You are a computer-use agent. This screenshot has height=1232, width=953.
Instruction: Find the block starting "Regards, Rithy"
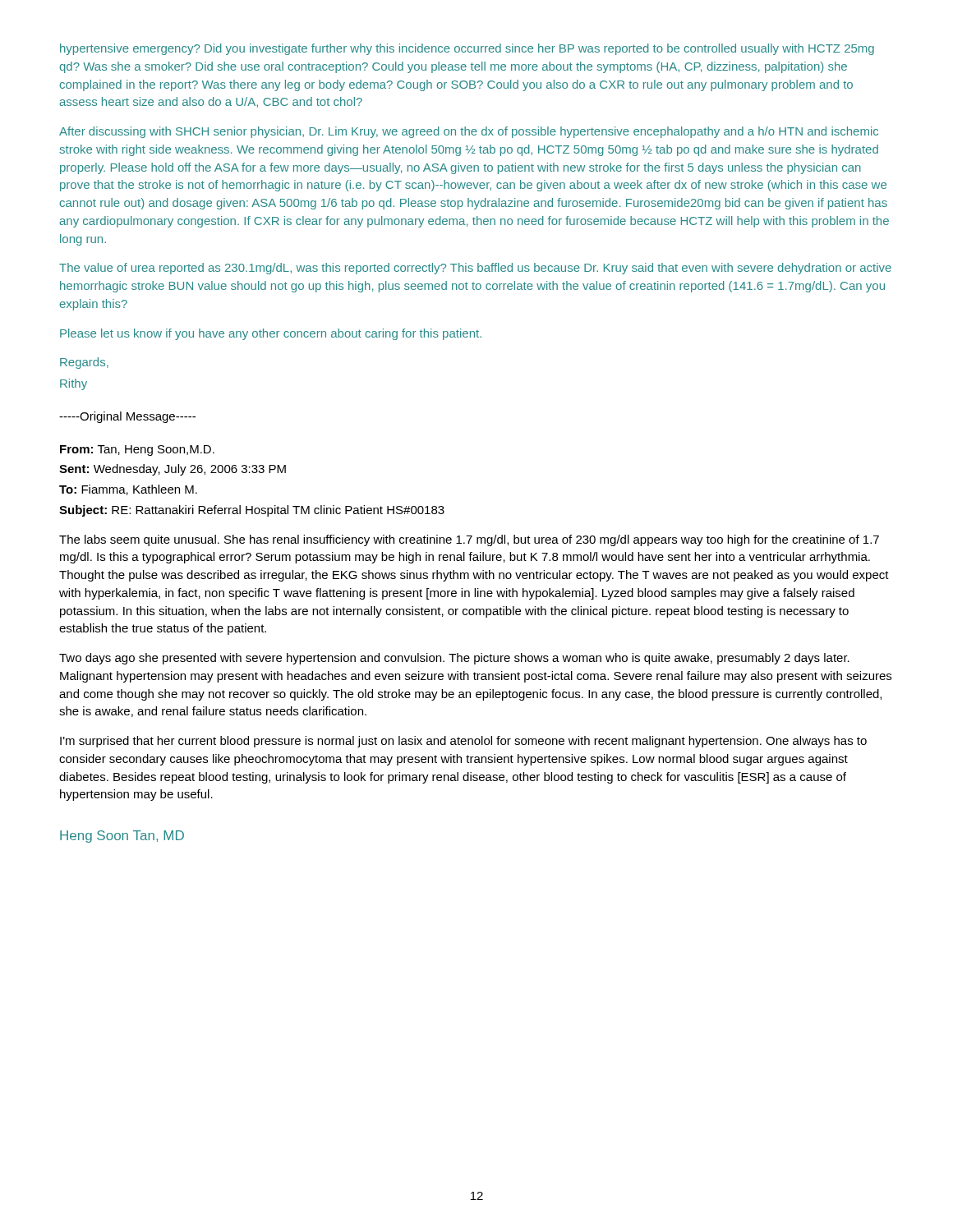(84, 363)
